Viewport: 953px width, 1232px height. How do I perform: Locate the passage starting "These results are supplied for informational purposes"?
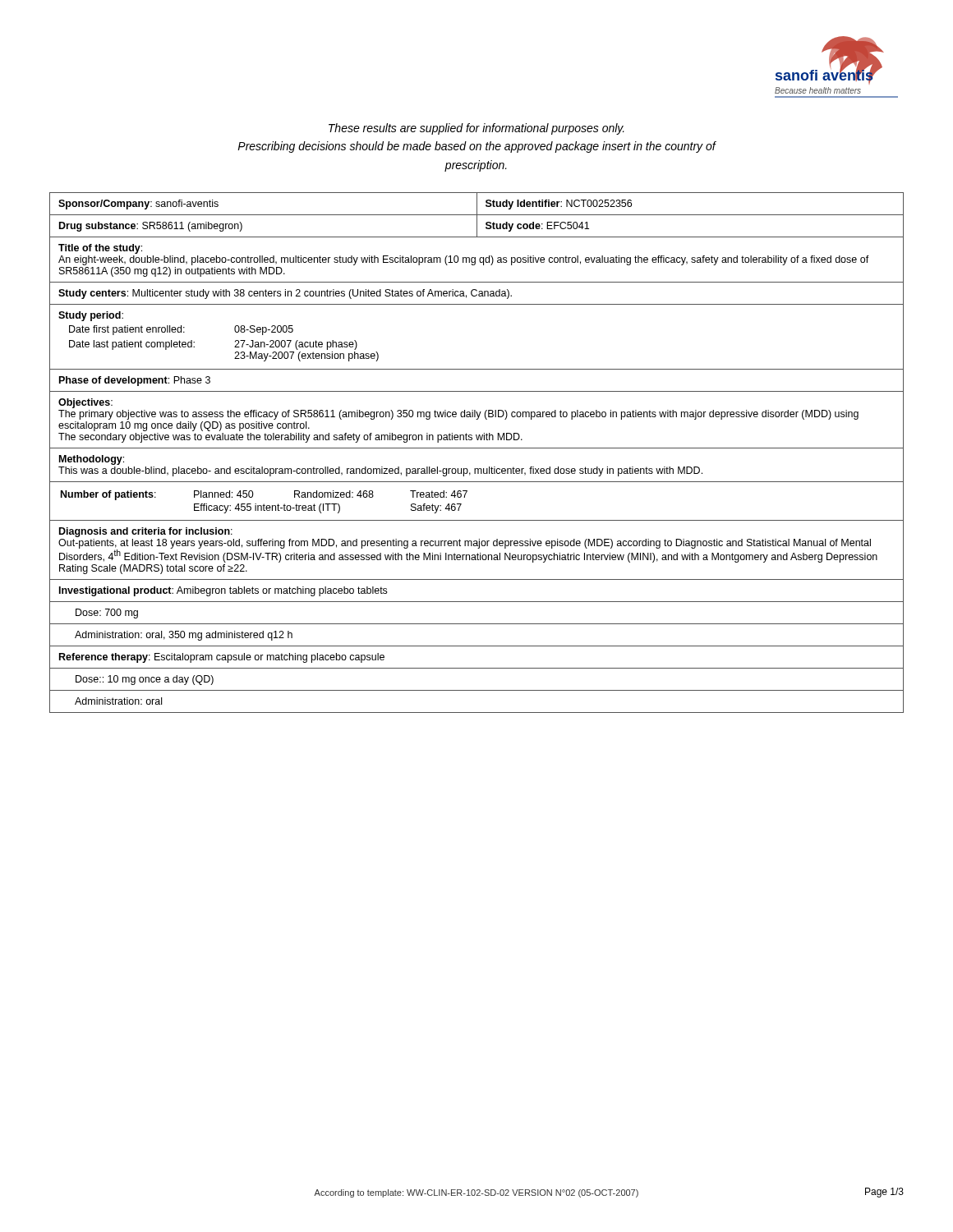[x=476, y=147]
